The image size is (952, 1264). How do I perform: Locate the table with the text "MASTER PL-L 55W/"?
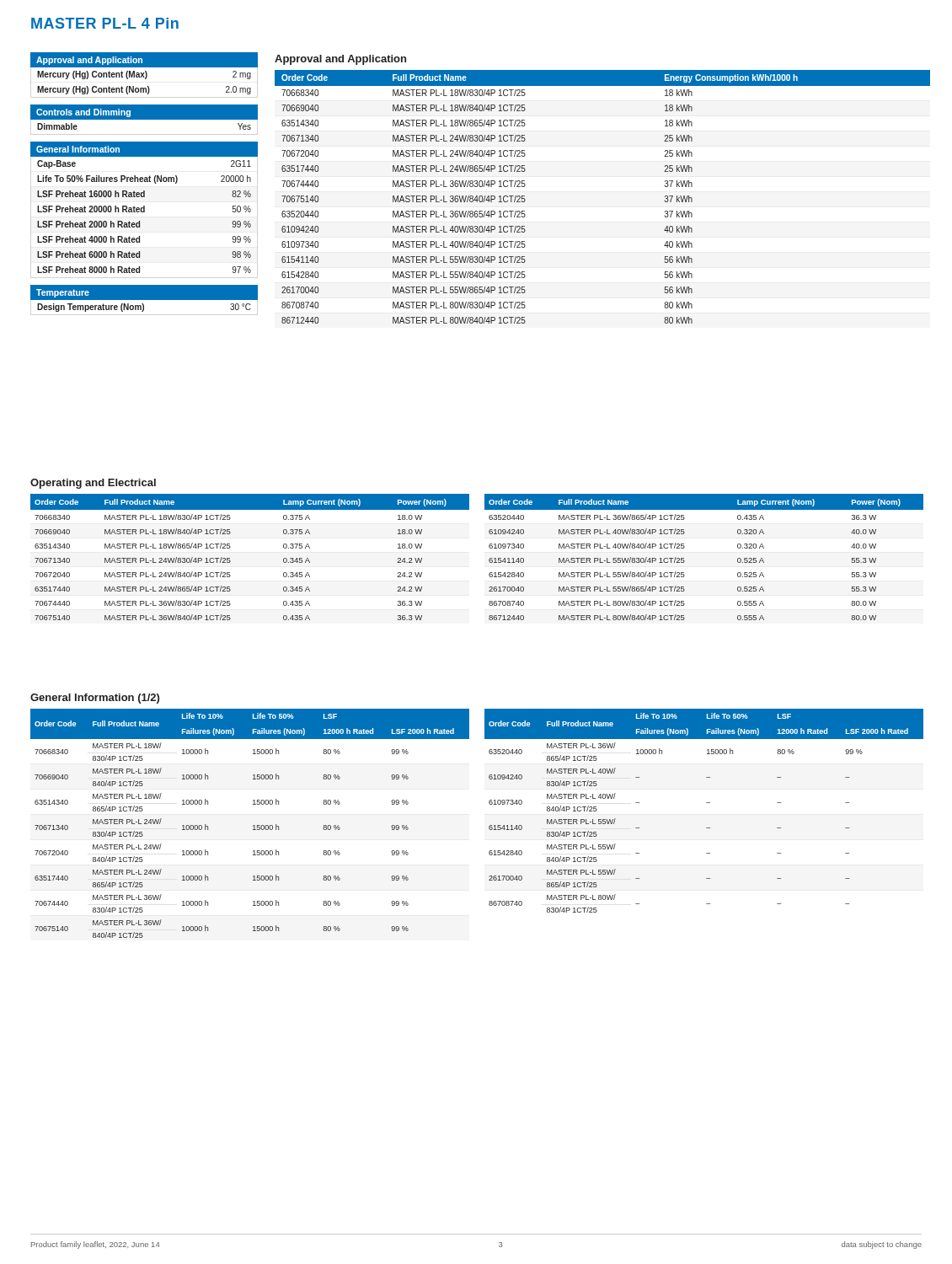coord(704,825)
